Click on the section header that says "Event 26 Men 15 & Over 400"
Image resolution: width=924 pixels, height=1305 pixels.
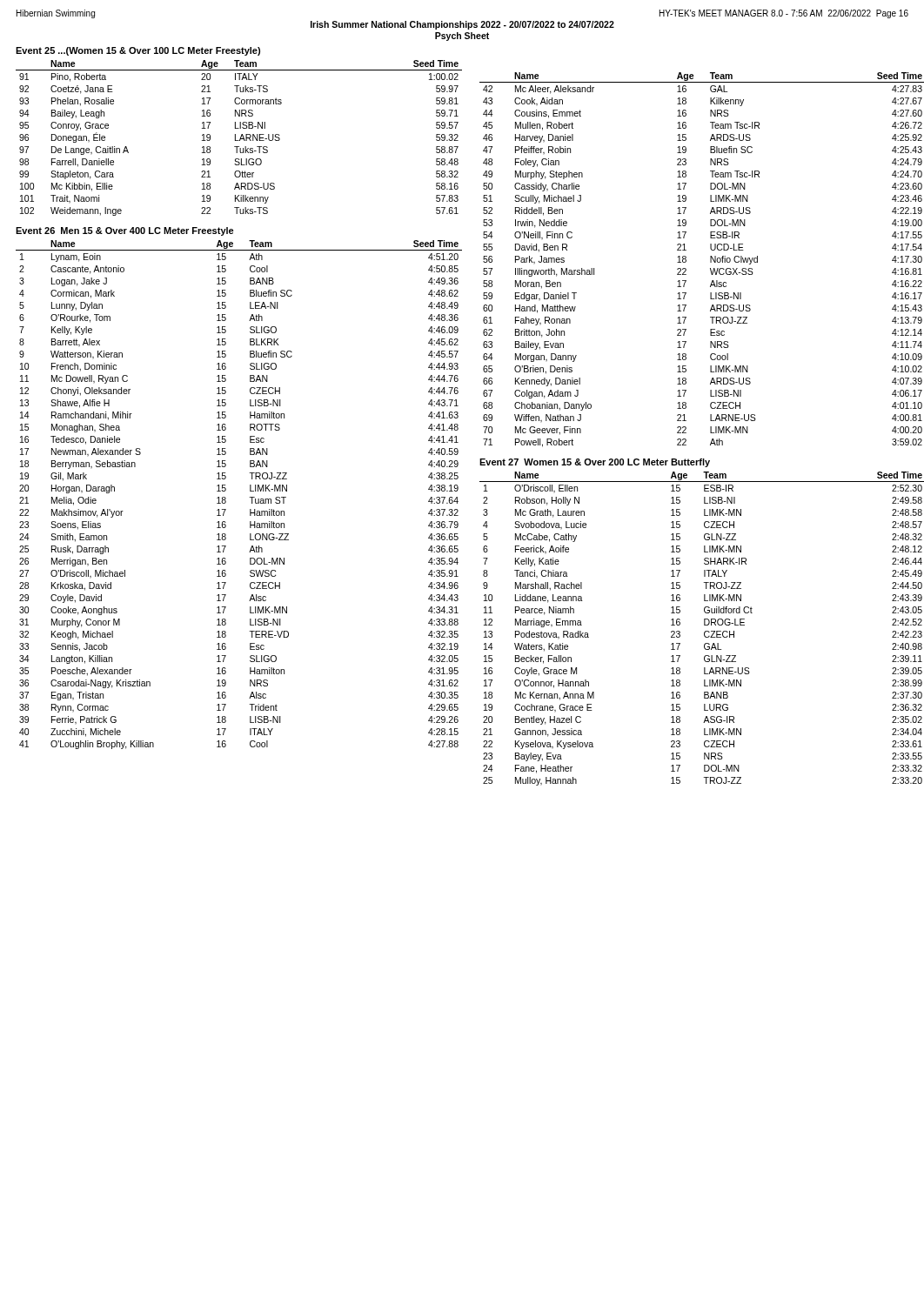(125, 231)
